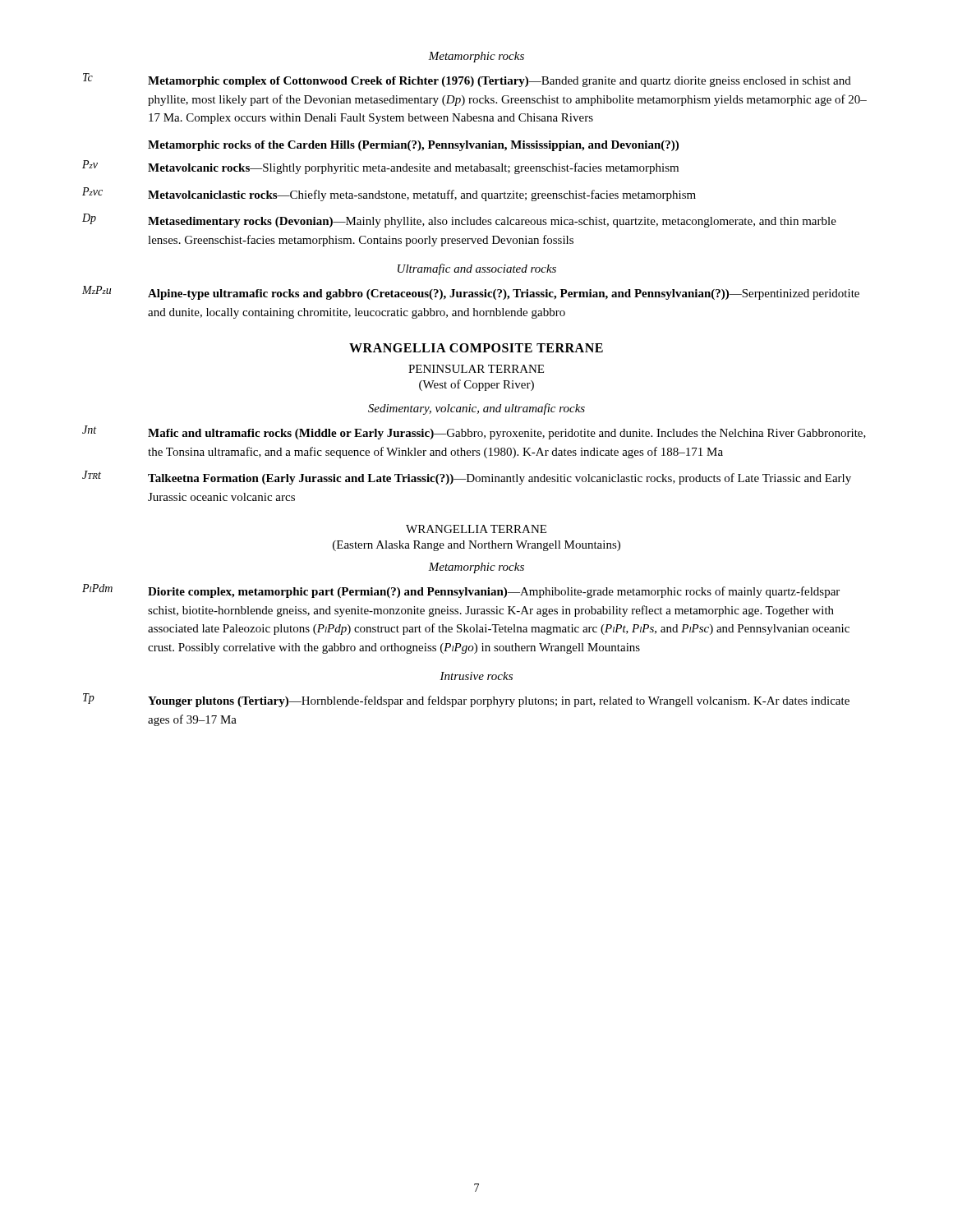953x1232 pixels.
Task: Click on the list item that says "PlPdm Diorite complex, metamorphic part"
Action: (476, 620)
